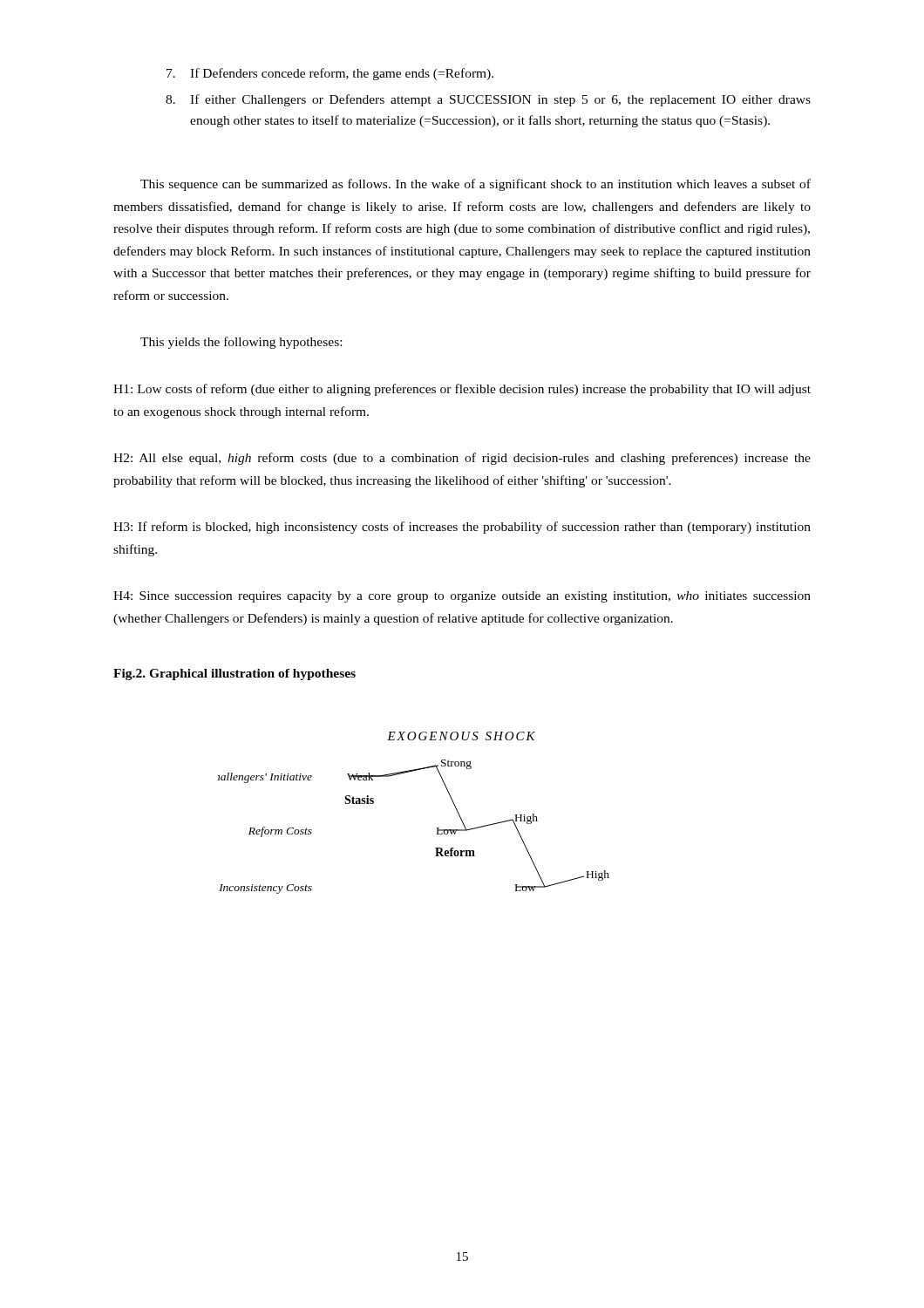The image size is (924, 1308).
Task: Navigate to the text starting "8. If either"
Action: coord(488,110)
